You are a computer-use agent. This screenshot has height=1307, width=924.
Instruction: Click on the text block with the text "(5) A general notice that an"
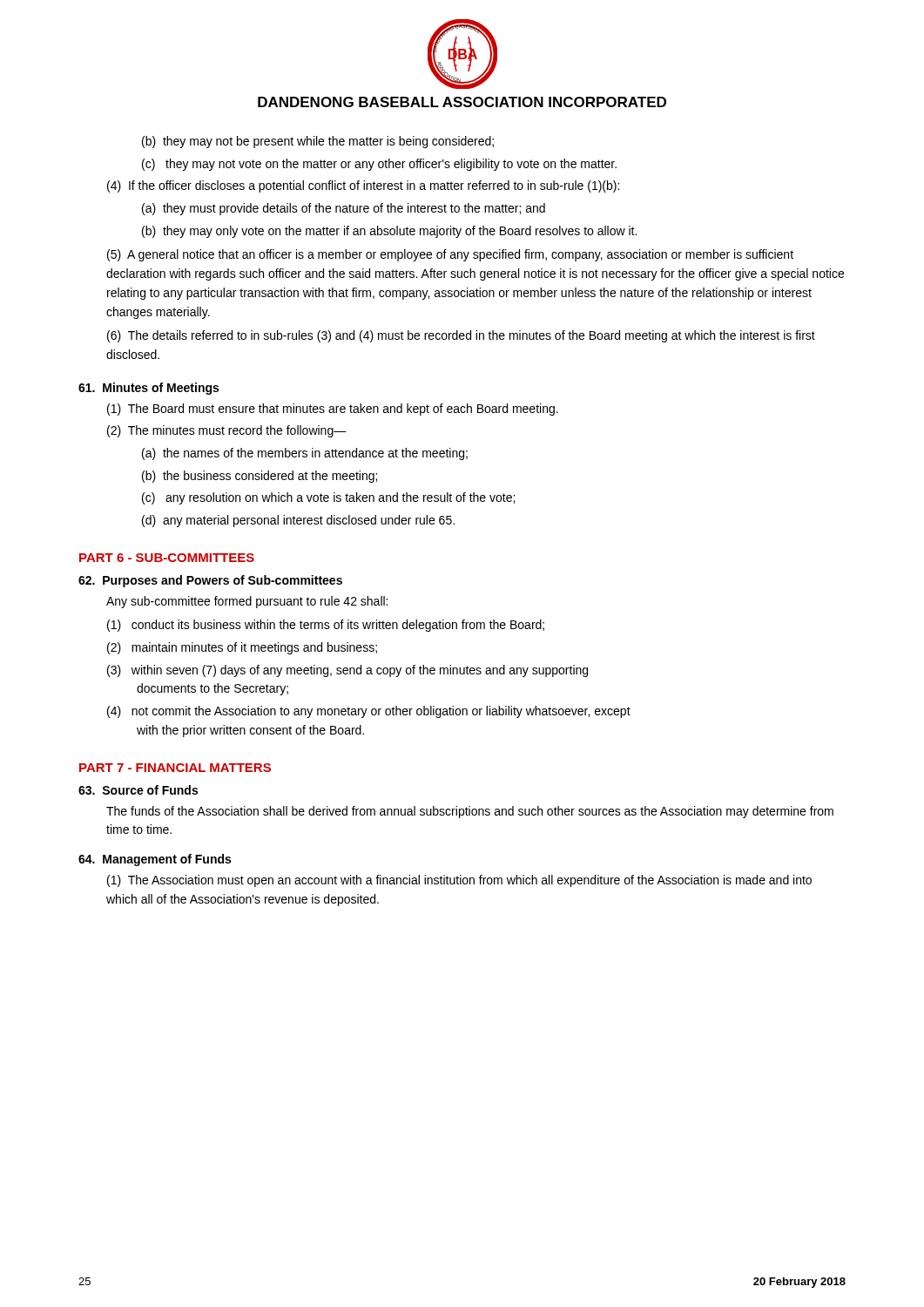[x=475, y=283]
